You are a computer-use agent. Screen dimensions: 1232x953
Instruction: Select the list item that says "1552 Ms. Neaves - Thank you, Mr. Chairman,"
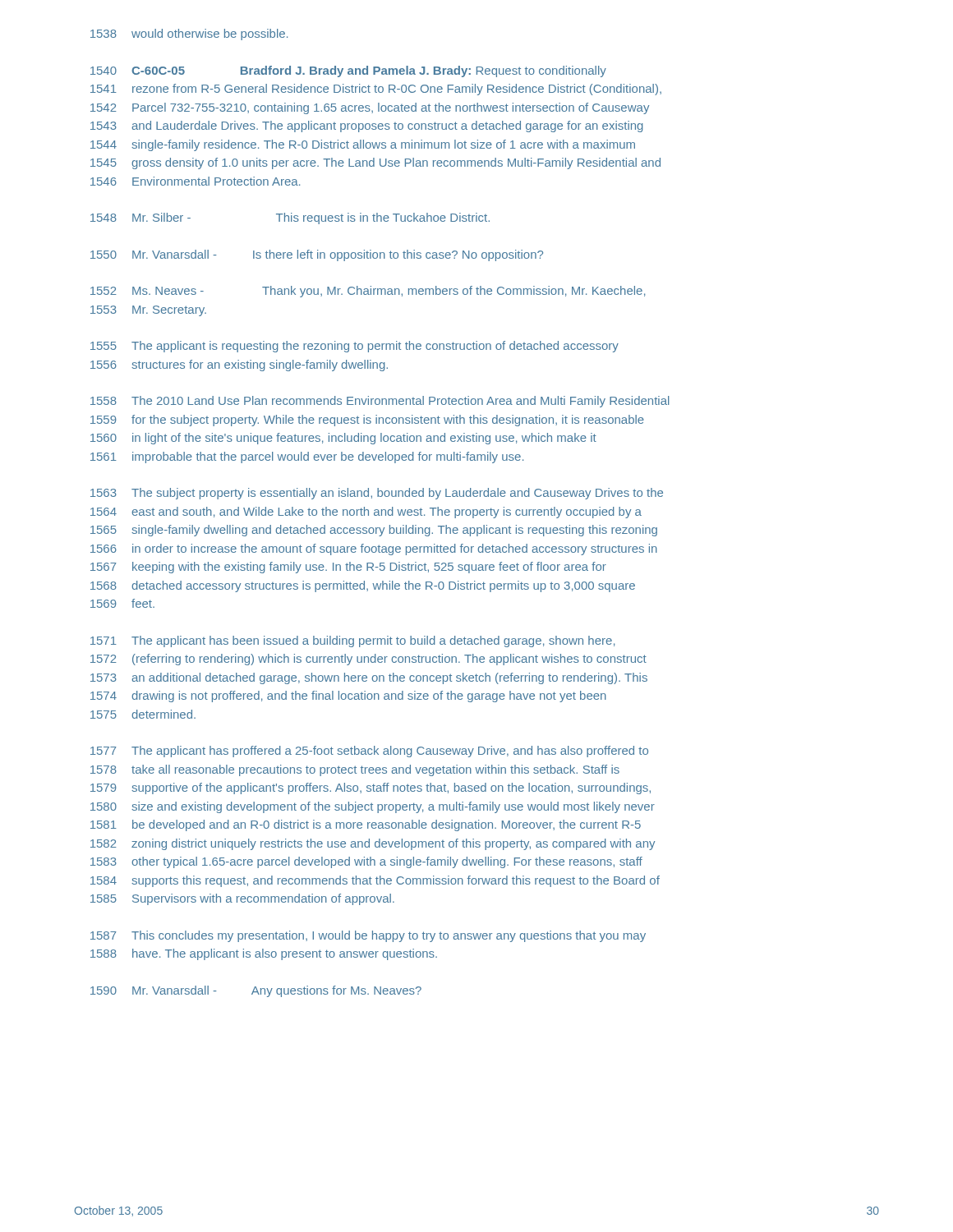[x=476, y=291]
